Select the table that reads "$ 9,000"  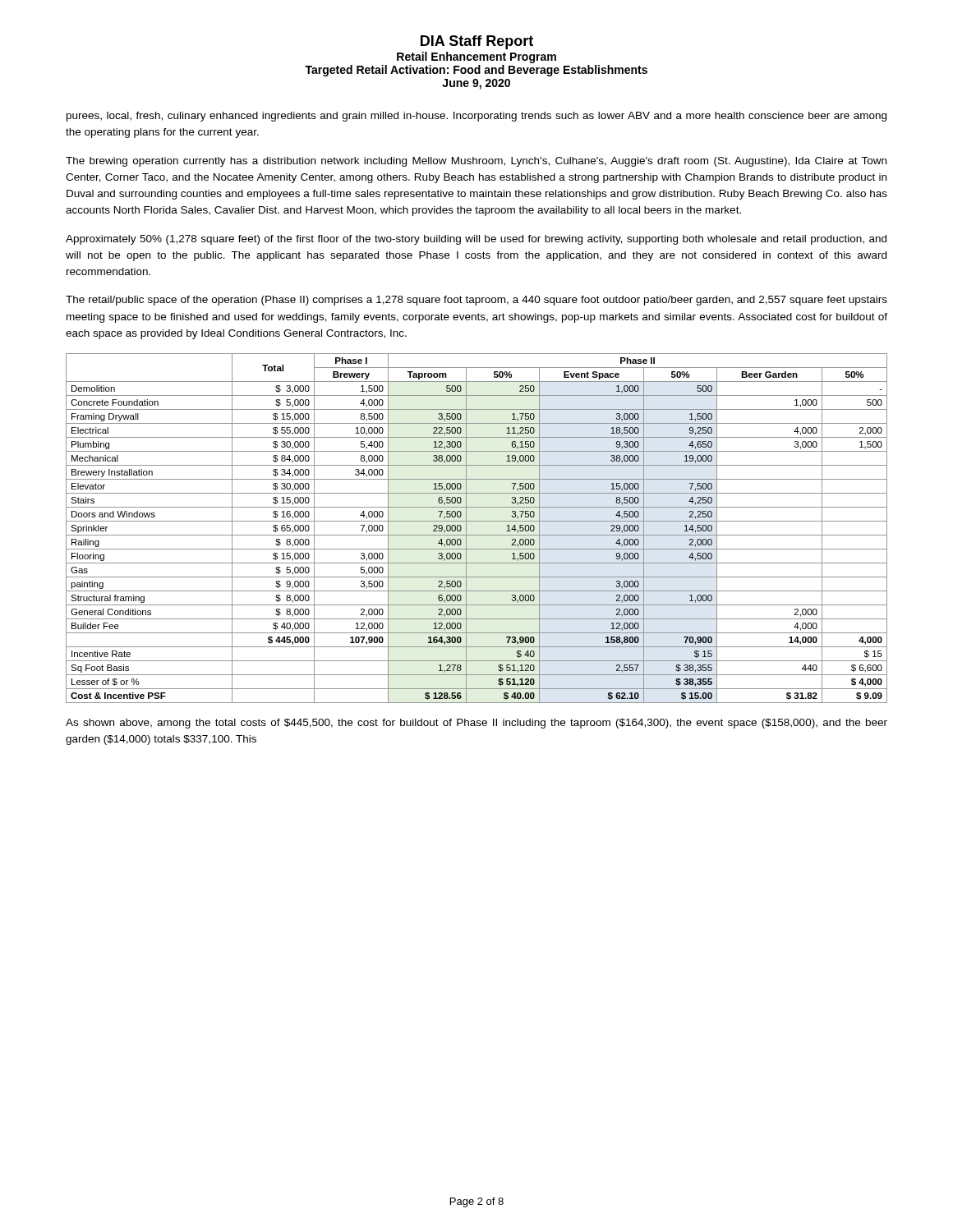click(476, 528)
